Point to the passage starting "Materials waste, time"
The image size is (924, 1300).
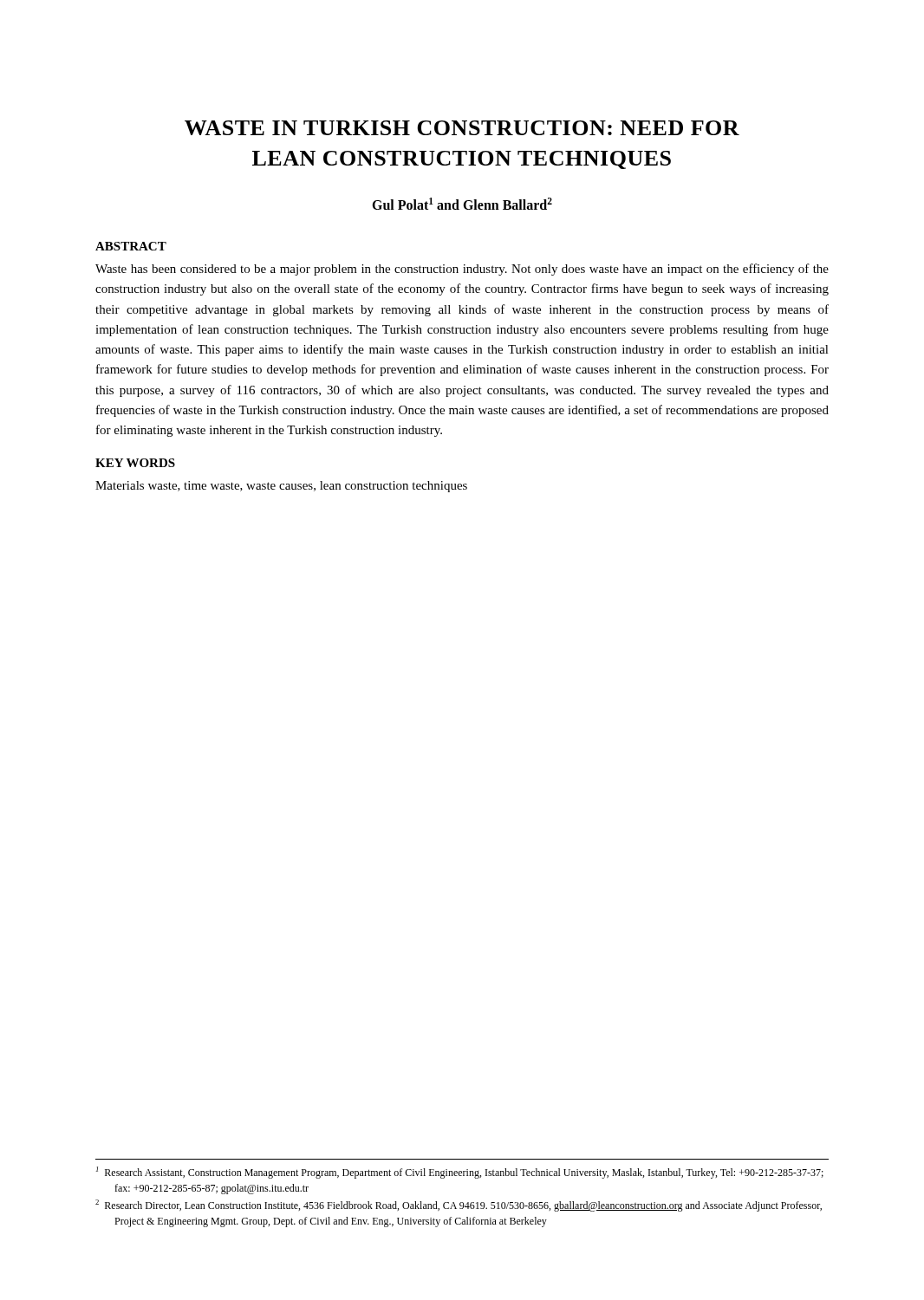pyautogui.click(x=281, y=486)
